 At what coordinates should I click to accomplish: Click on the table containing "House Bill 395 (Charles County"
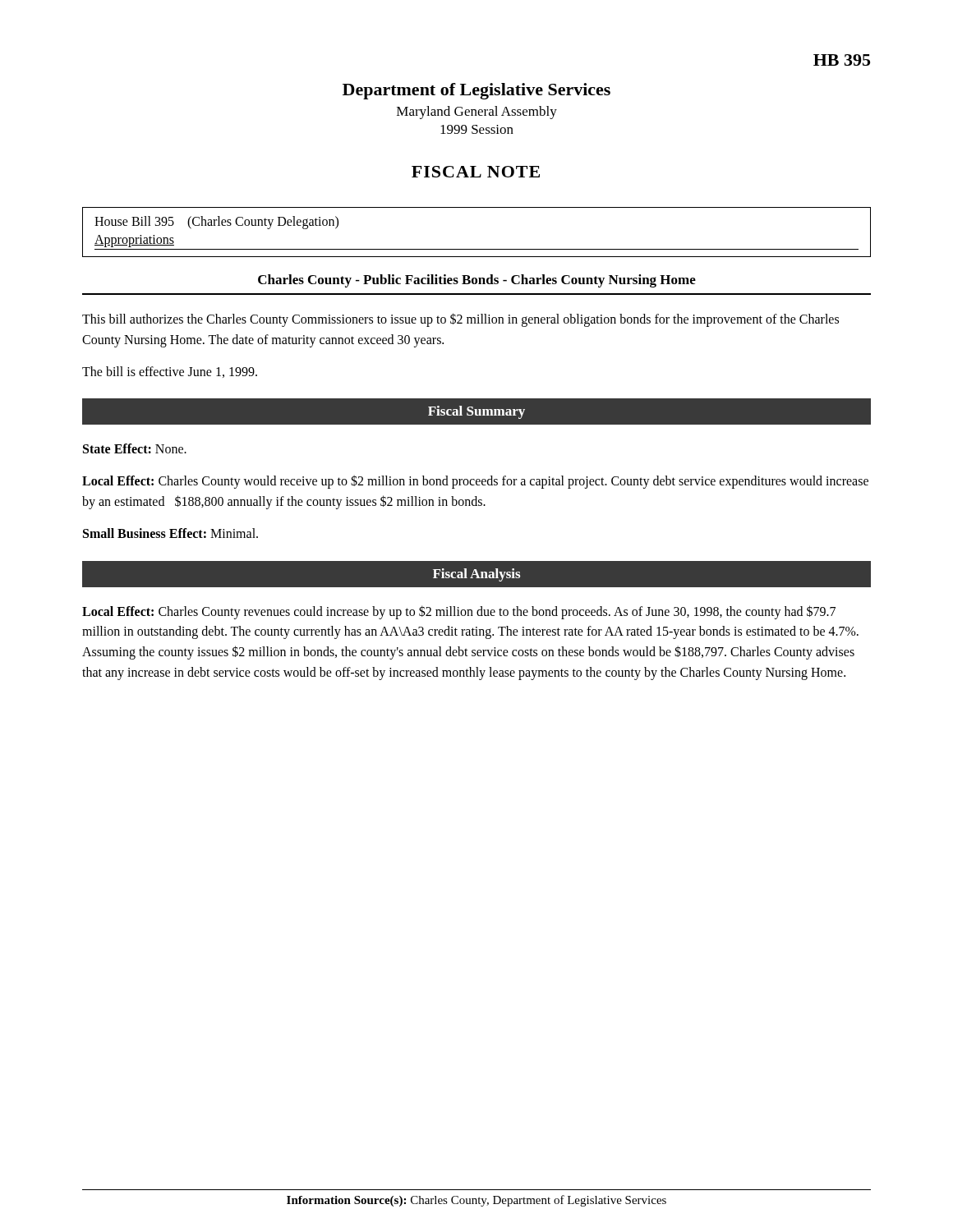coord(476,232)
